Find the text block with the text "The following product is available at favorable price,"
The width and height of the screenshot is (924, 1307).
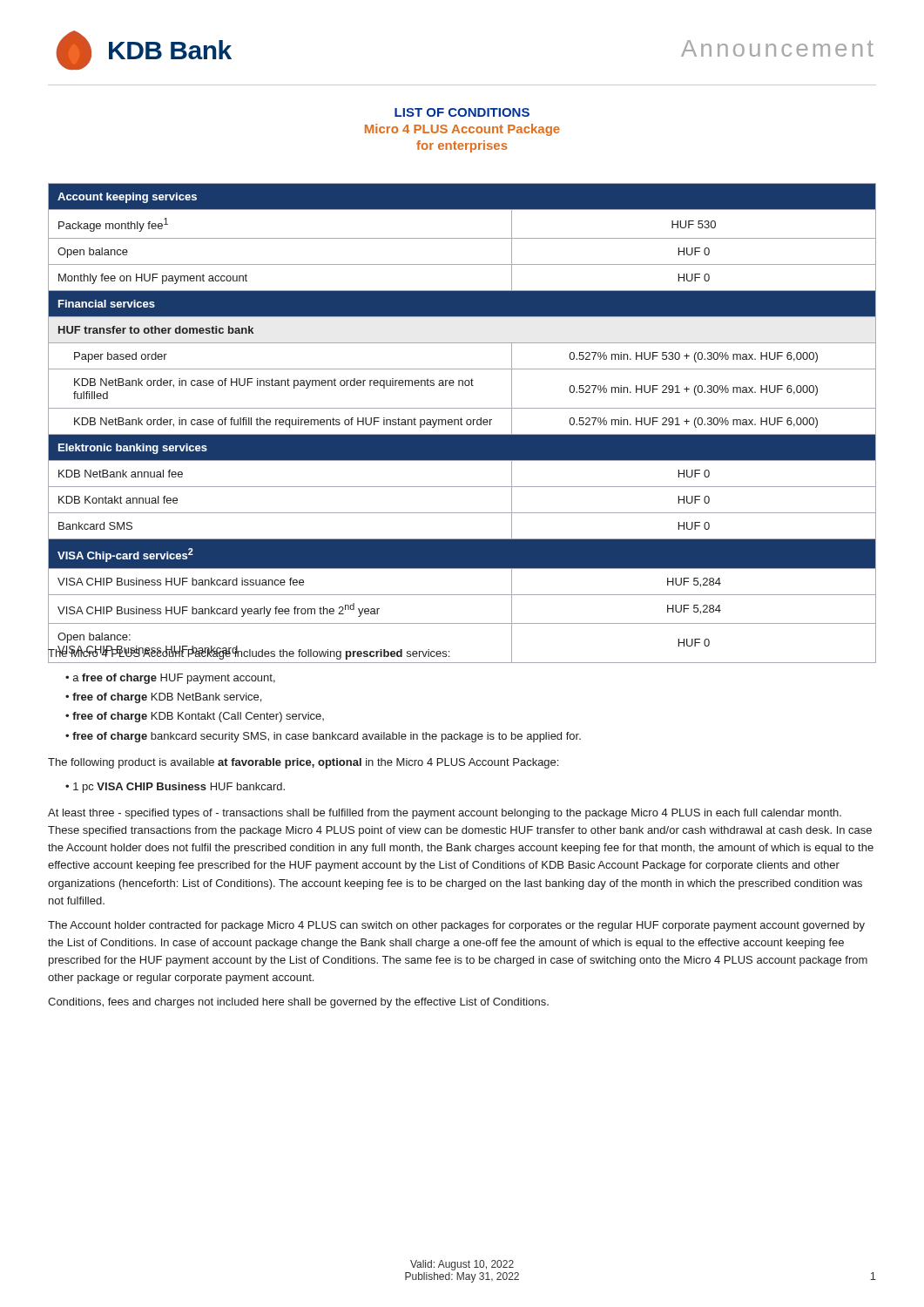[462, 762]
